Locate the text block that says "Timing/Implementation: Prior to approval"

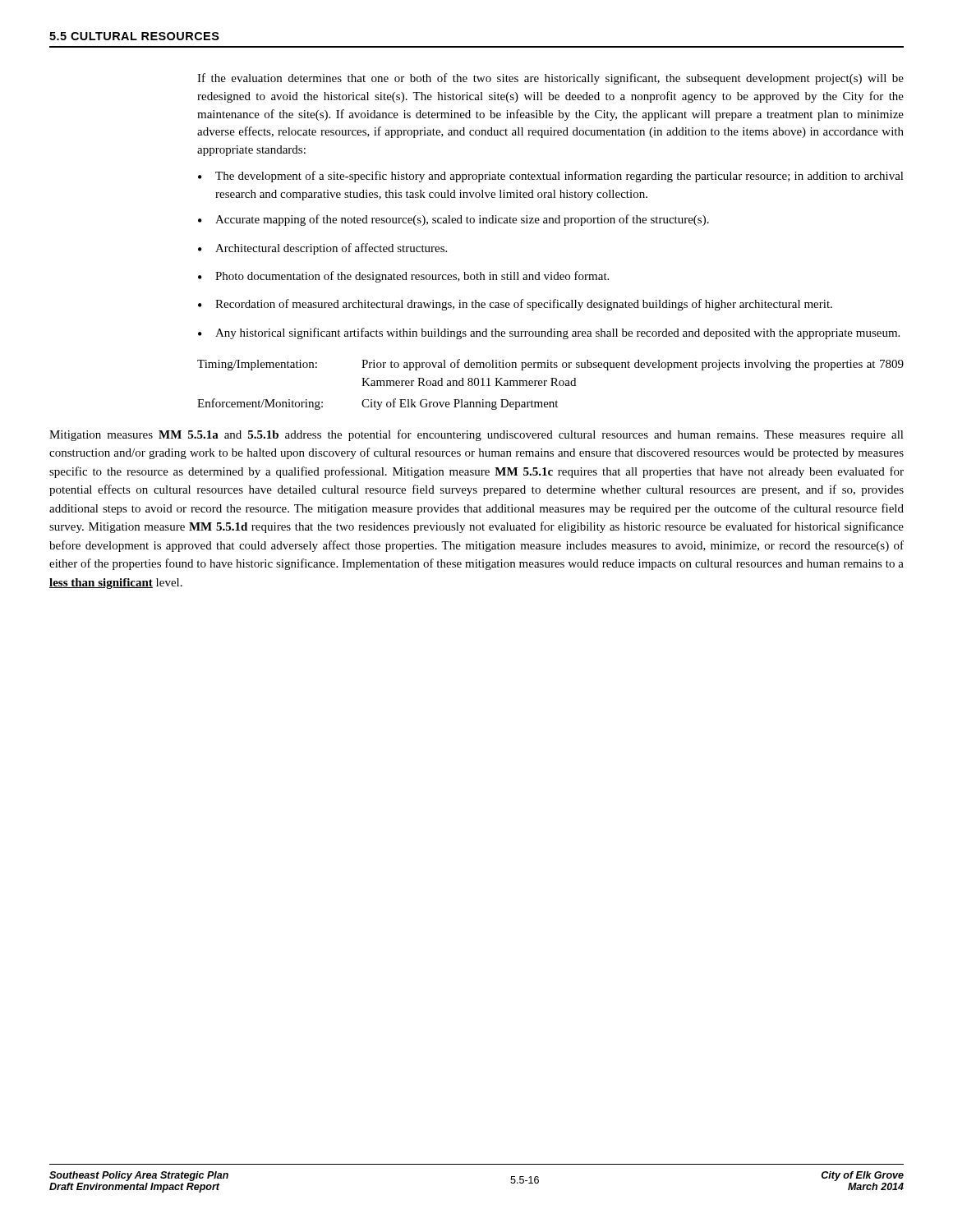(550, 374)
